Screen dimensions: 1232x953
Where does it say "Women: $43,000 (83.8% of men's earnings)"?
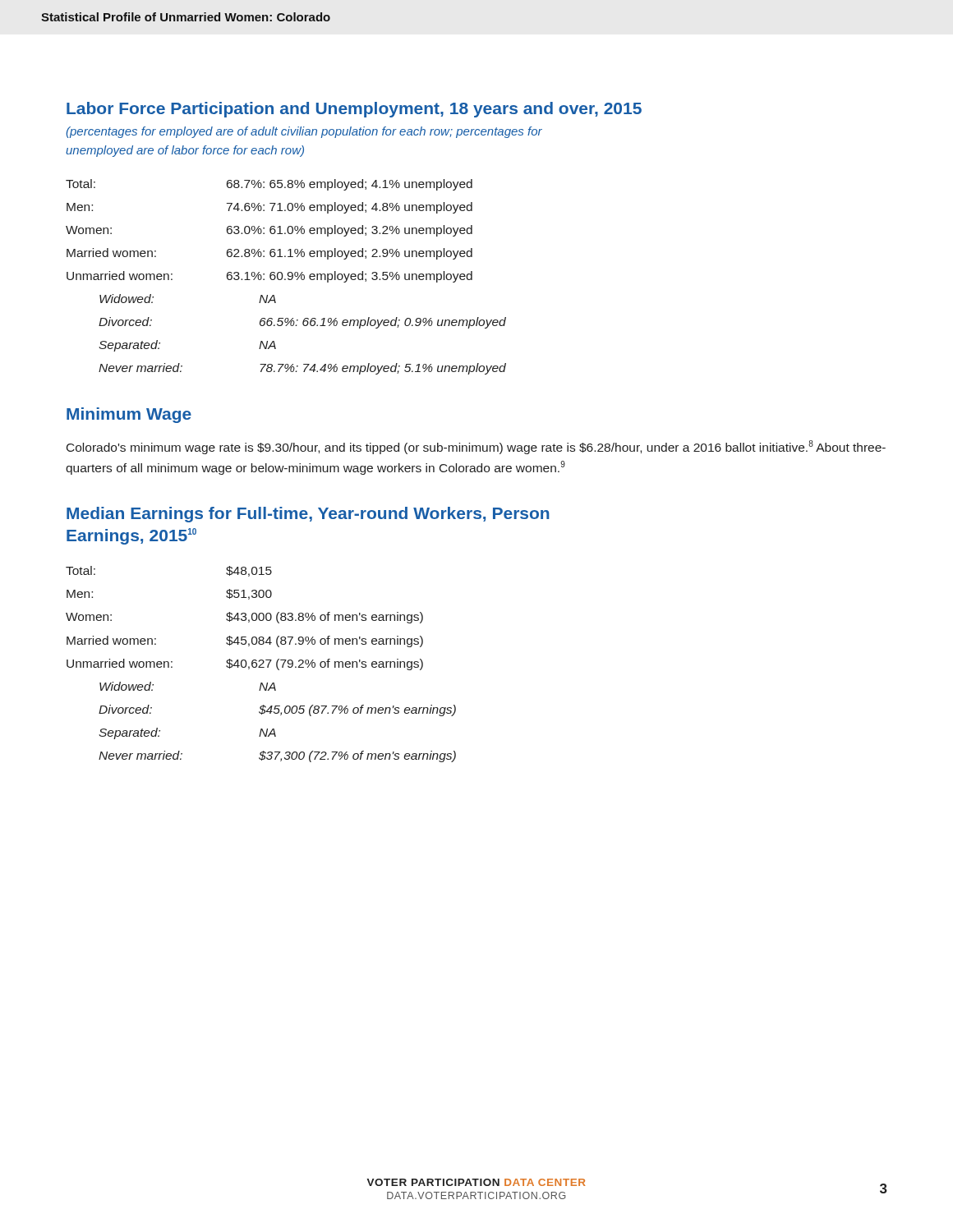244,618
